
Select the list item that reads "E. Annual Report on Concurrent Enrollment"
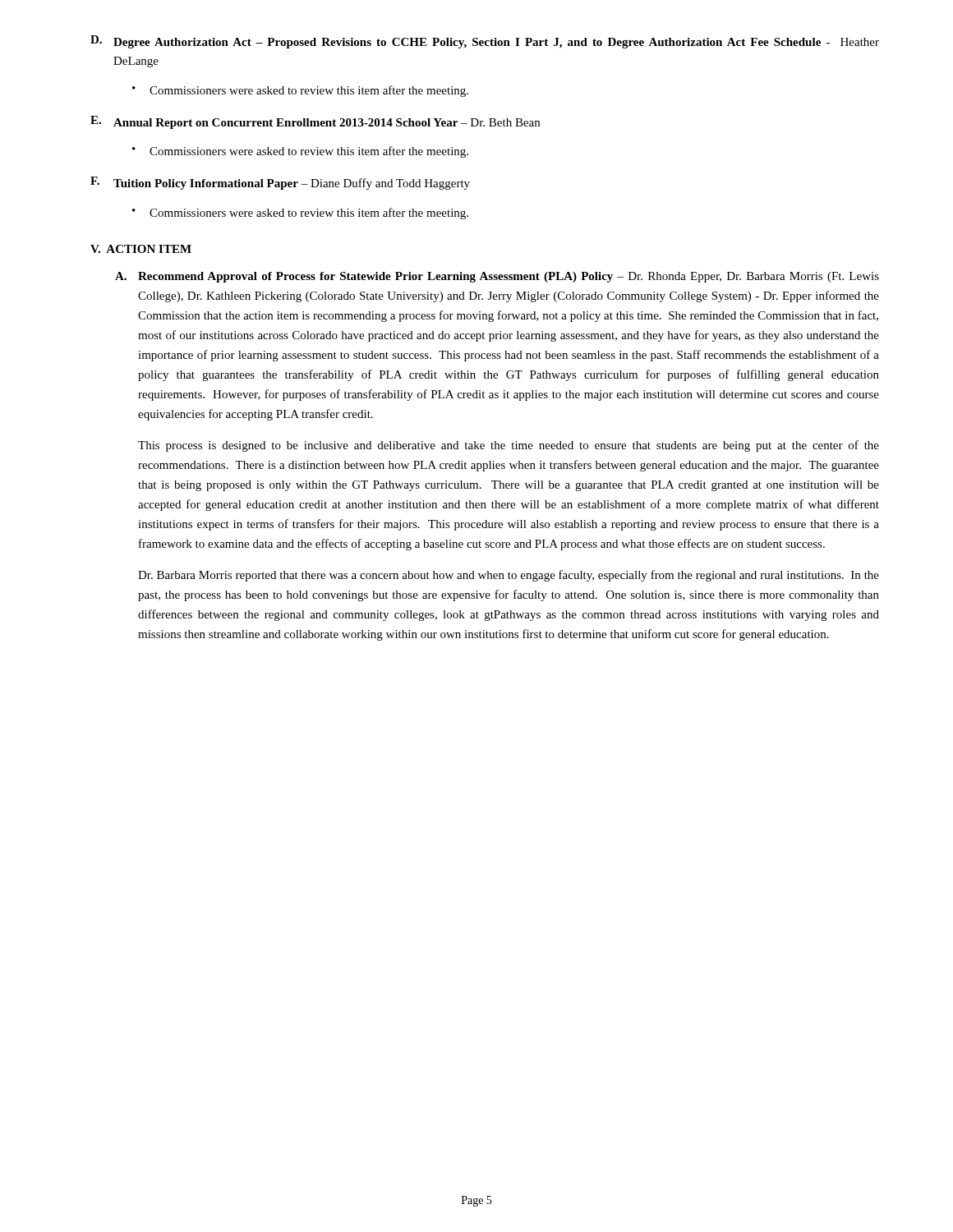click(x=485, y=123)
